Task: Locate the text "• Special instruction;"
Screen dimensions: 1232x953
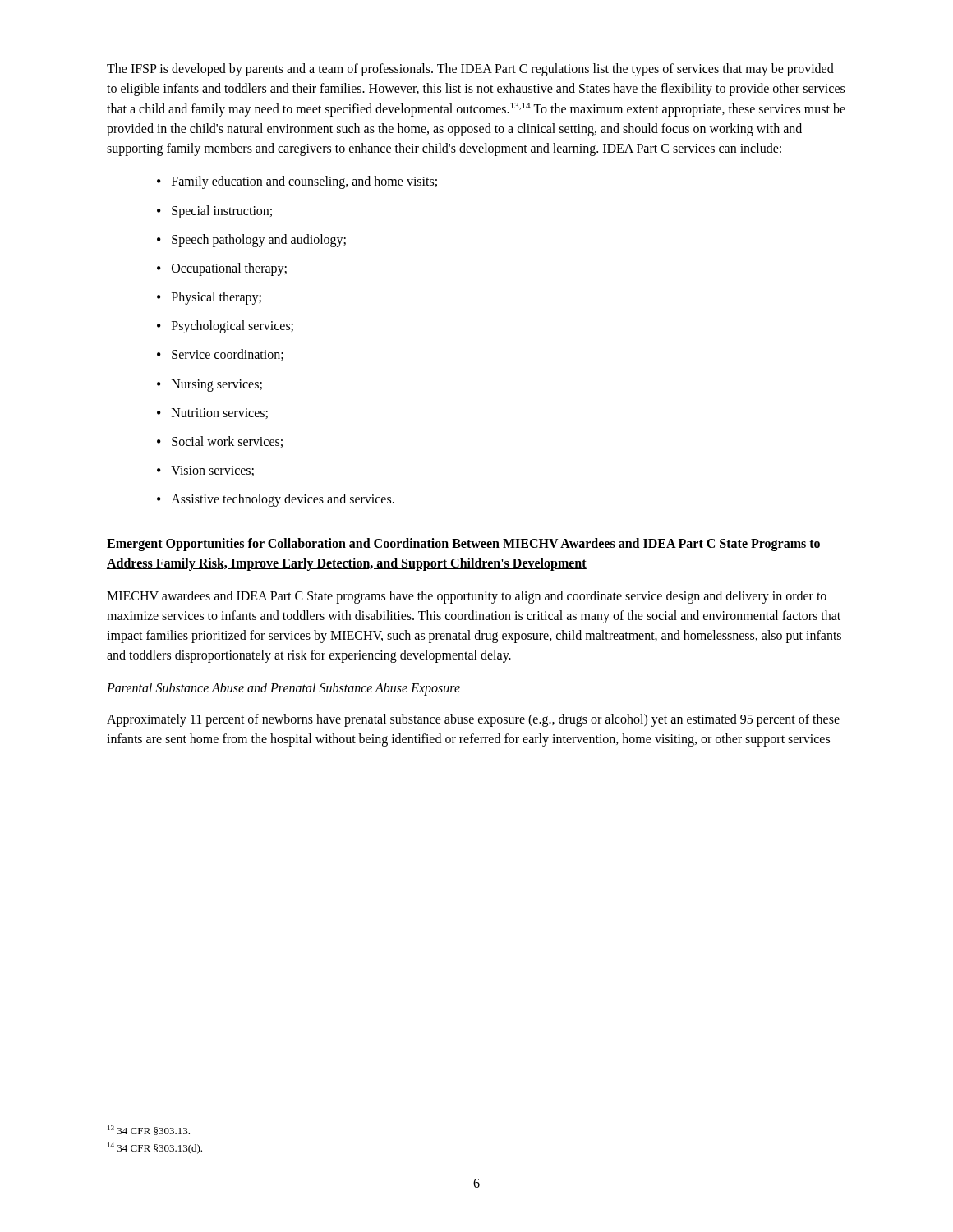Action: click(x=215, y=211)
